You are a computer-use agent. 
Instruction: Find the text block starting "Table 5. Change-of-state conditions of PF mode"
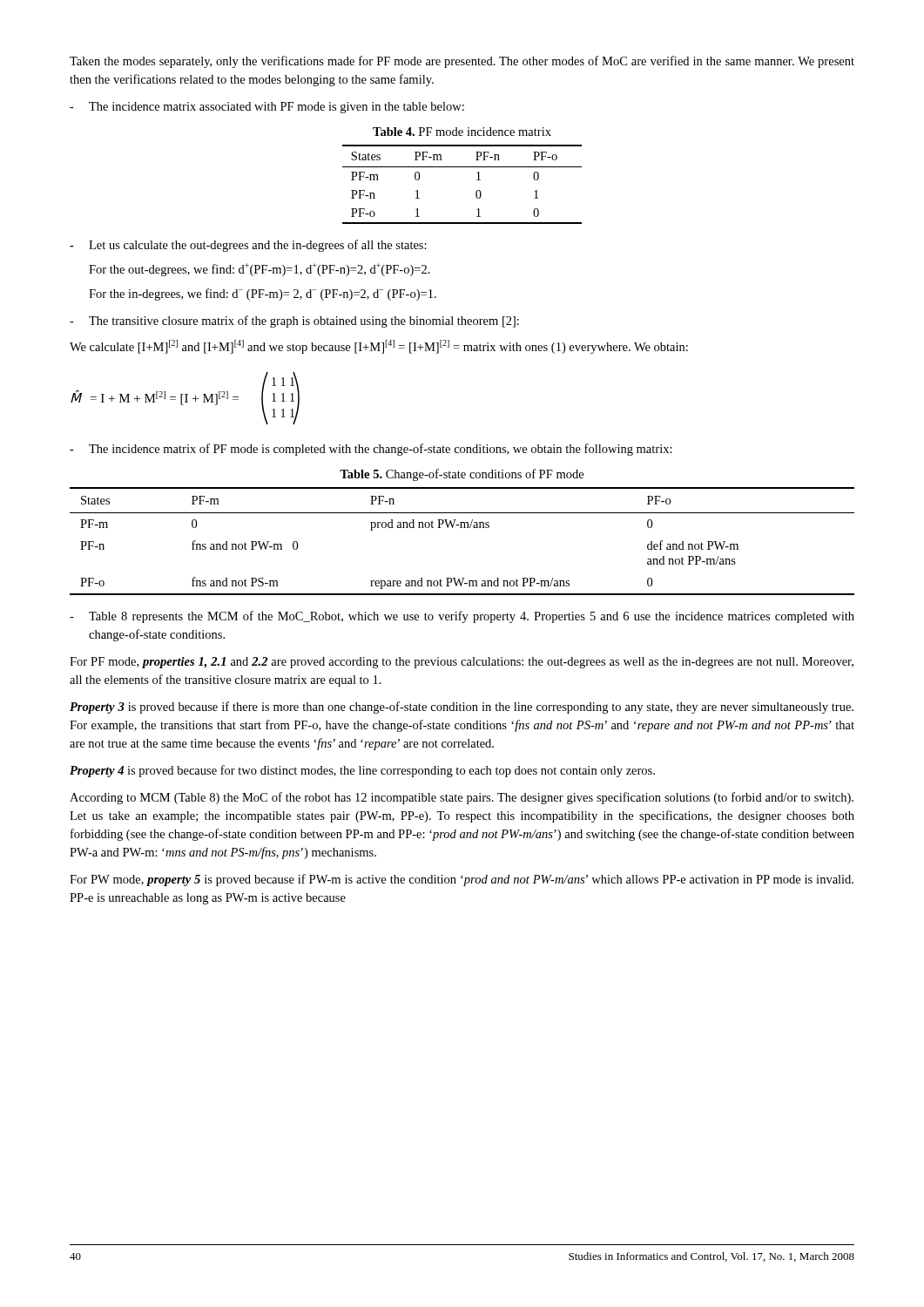pyautogui.click(x=462, y=474)
